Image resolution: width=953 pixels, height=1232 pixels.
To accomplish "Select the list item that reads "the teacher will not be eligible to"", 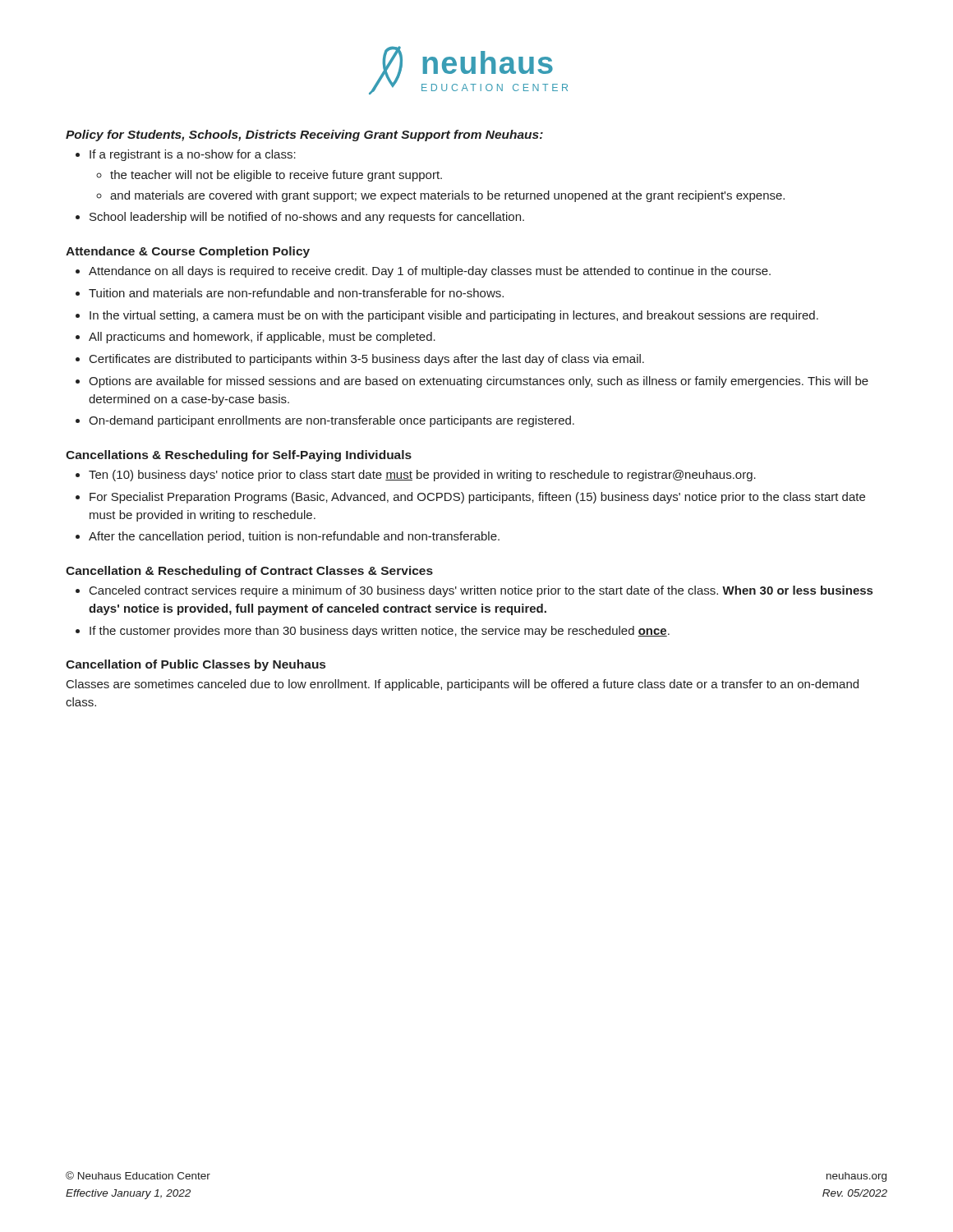I will point(277,174).
